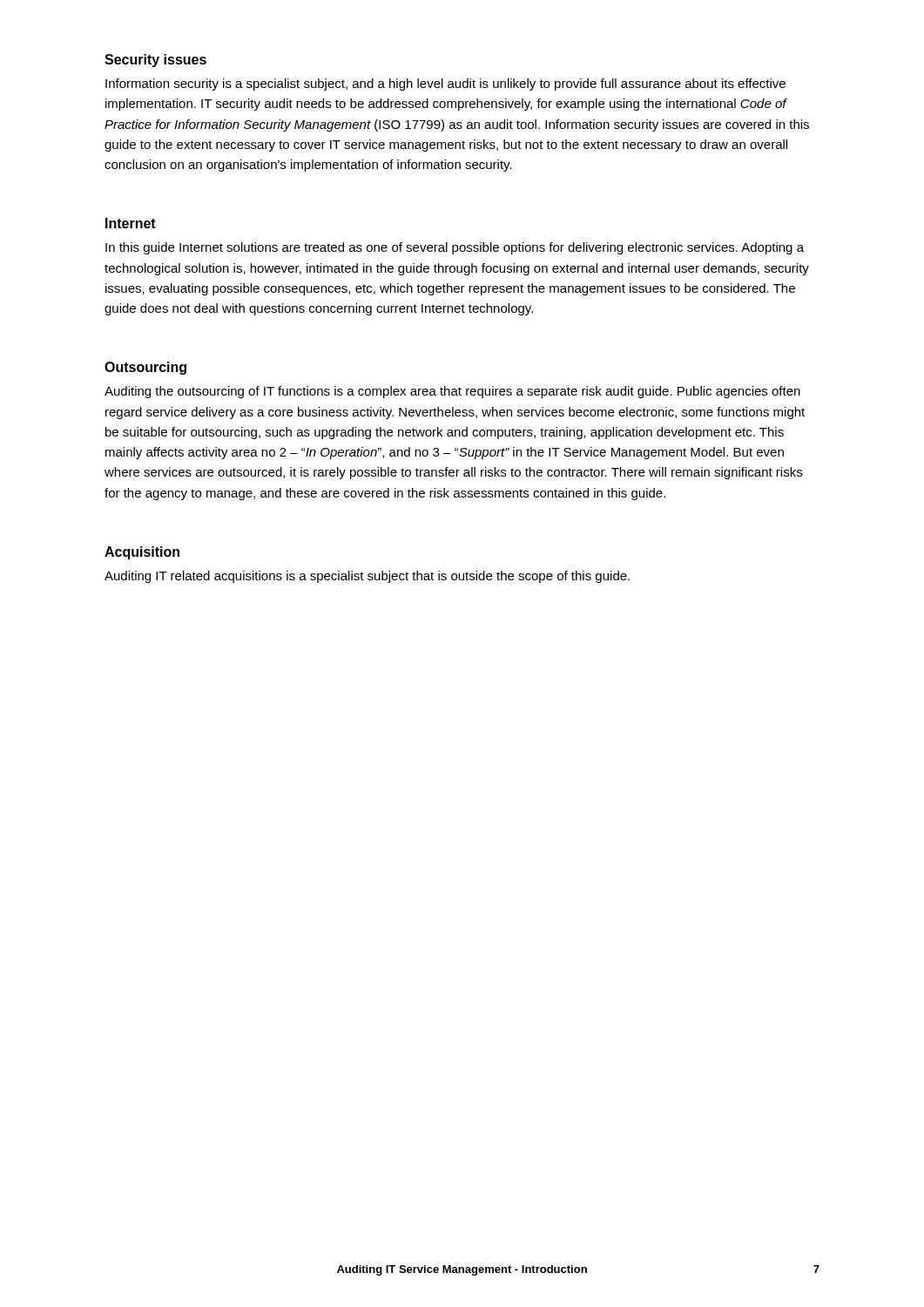The image size is (924, 1307).
Task: Click on the text block containing "Auditing the outsourcing of"
Action: pyautogui.click(x=455, y=442)
